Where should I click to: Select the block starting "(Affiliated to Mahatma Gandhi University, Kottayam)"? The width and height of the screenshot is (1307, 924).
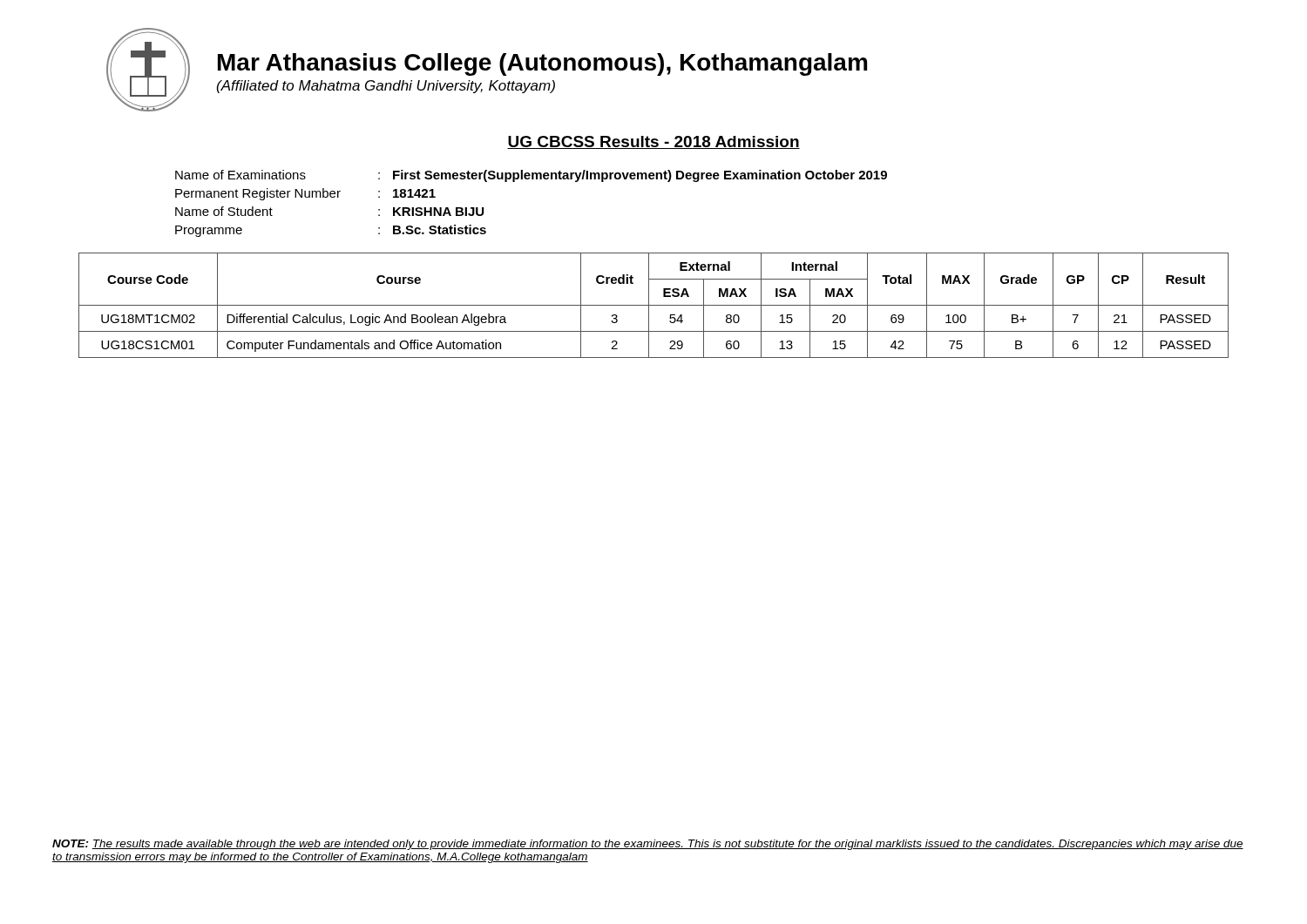[386, 86]
